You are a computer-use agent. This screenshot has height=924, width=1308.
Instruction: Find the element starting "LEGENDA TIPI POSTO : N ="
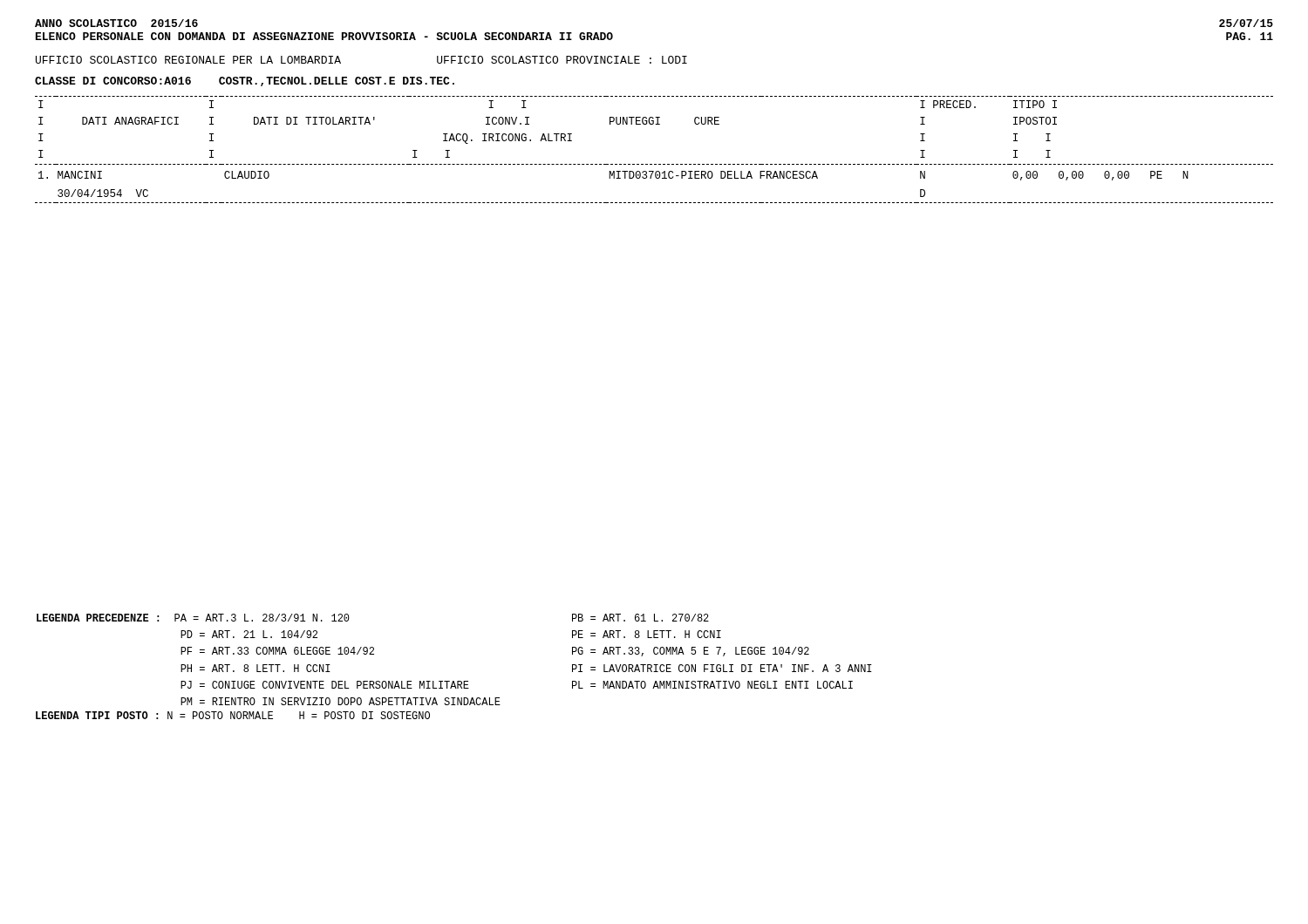coord(233,712)
